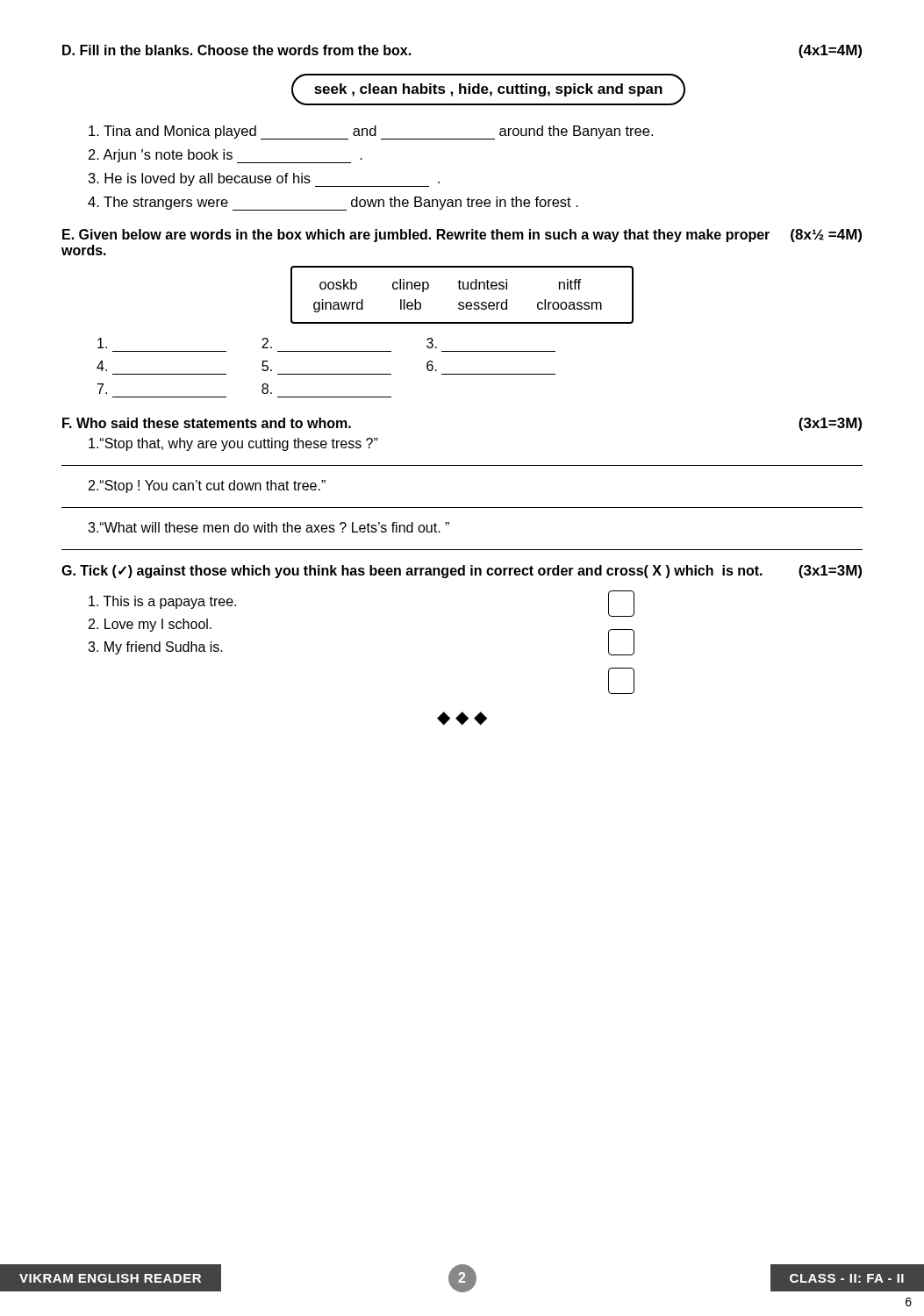
Task: Click the passage that begins "Tina and Monica played and around"
Action: pyautogui.click(x=371, y=131)
